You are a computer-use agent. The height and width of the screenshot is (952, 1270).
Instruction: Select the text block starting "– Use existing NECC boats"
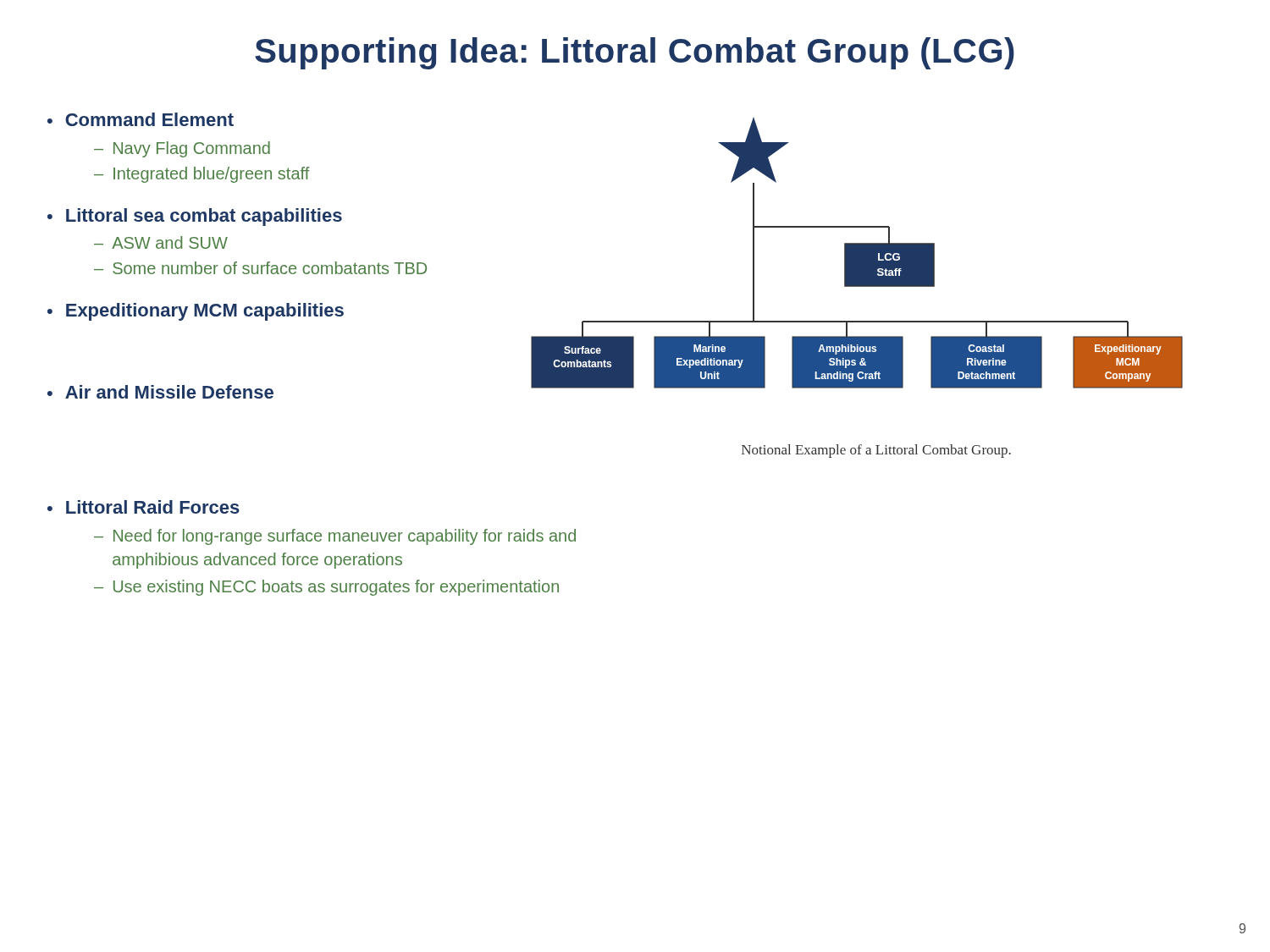tap(327, 586)
